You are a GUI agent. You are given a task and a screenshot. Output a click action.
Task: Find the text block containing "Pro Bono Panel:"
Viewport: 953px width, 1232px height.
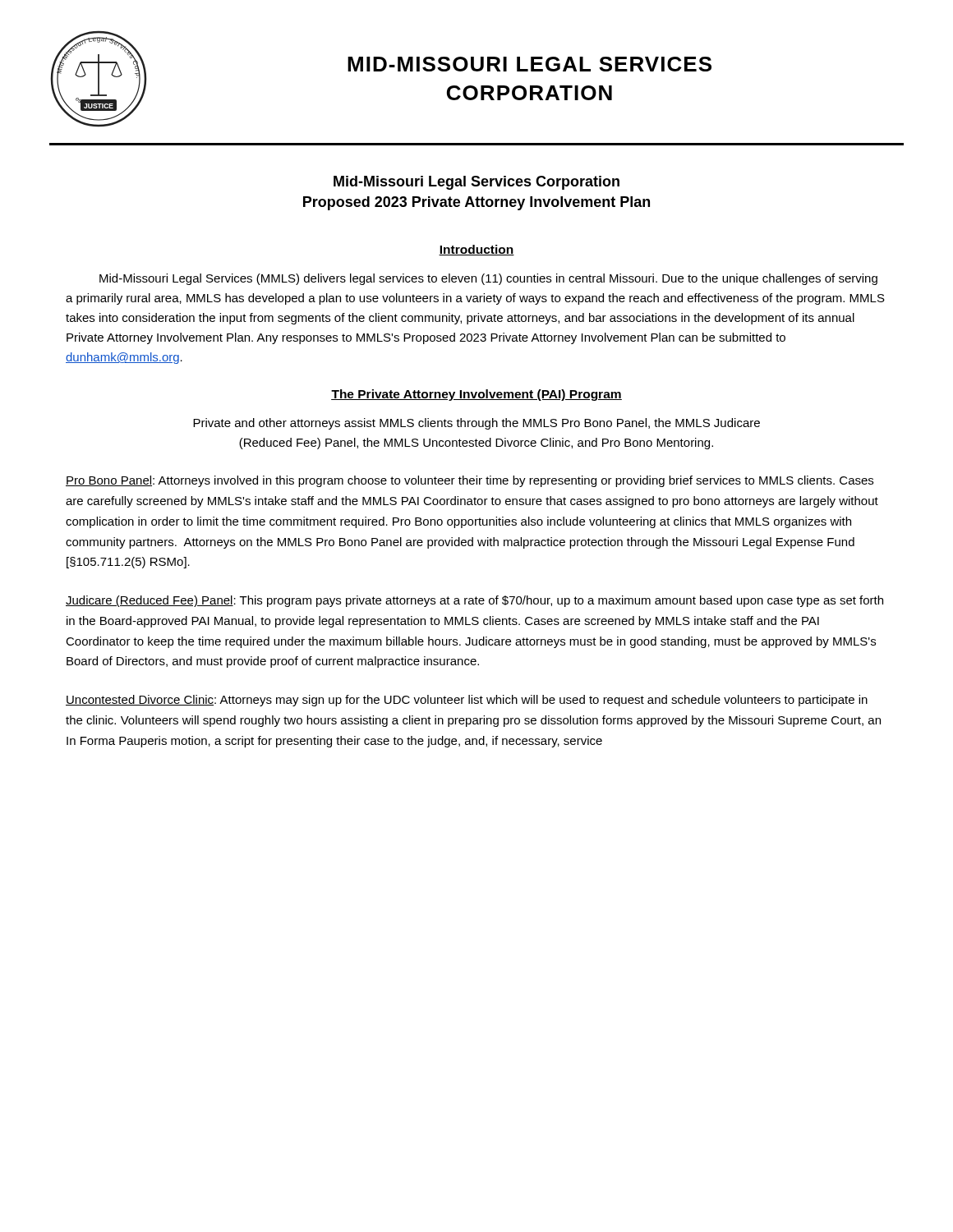(472, 521)
